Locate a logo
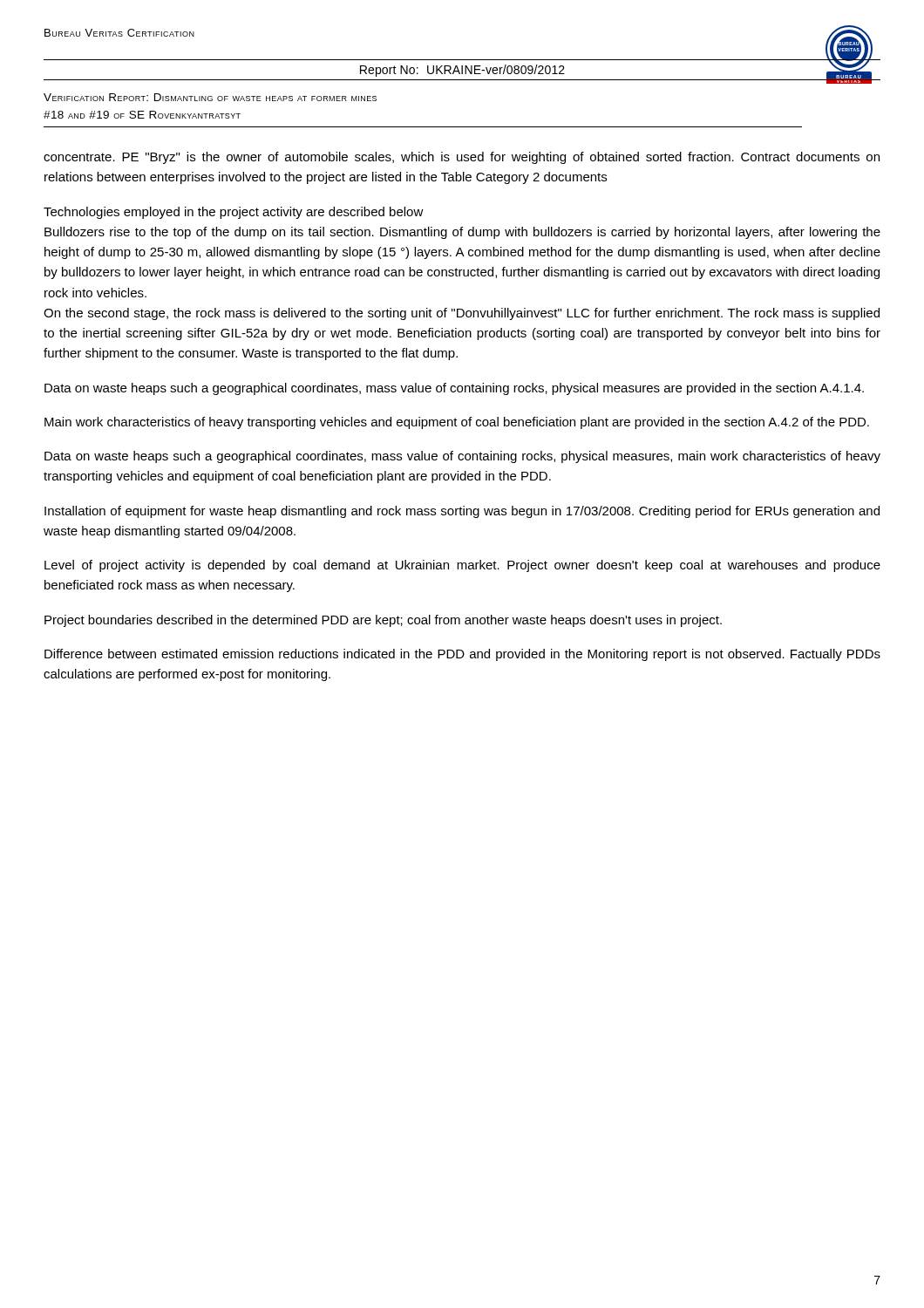This screenshot has height=1308, width=924. [x=849, y=56]
